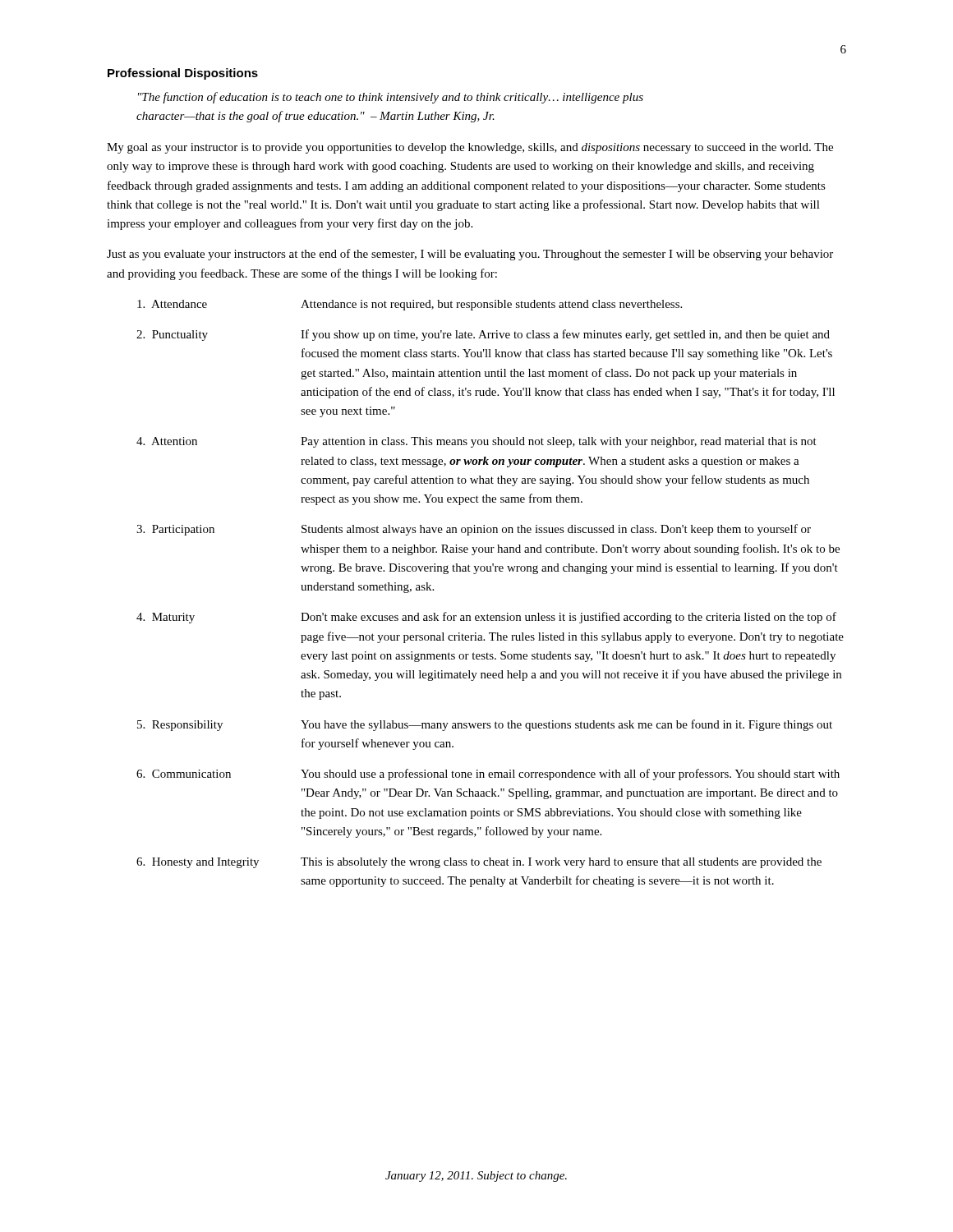Locate the list item that says "4. Attention Pay attention in class. This means"

pos(476,470)
